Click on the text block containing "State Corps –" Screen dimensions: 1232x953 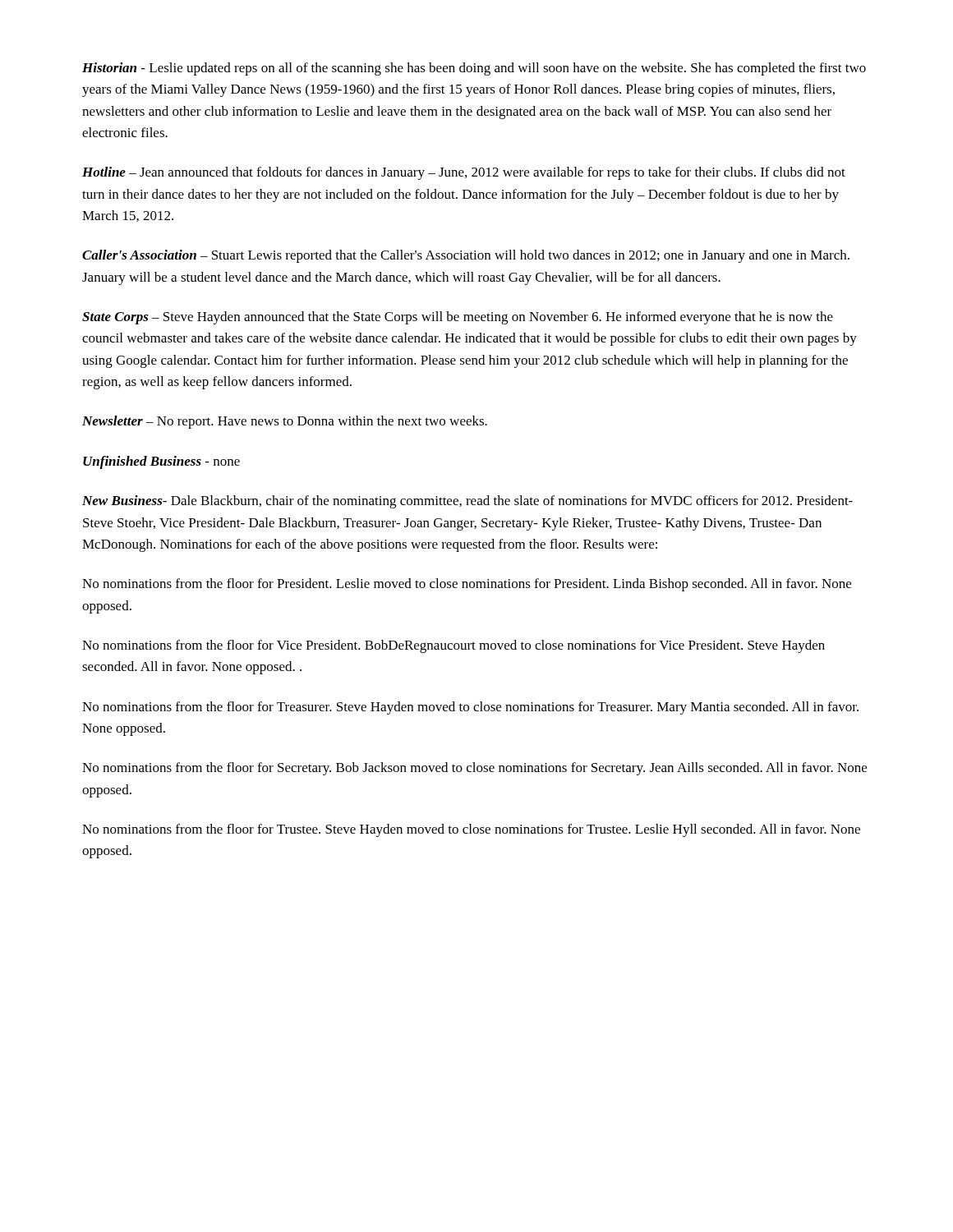point(469,349)
